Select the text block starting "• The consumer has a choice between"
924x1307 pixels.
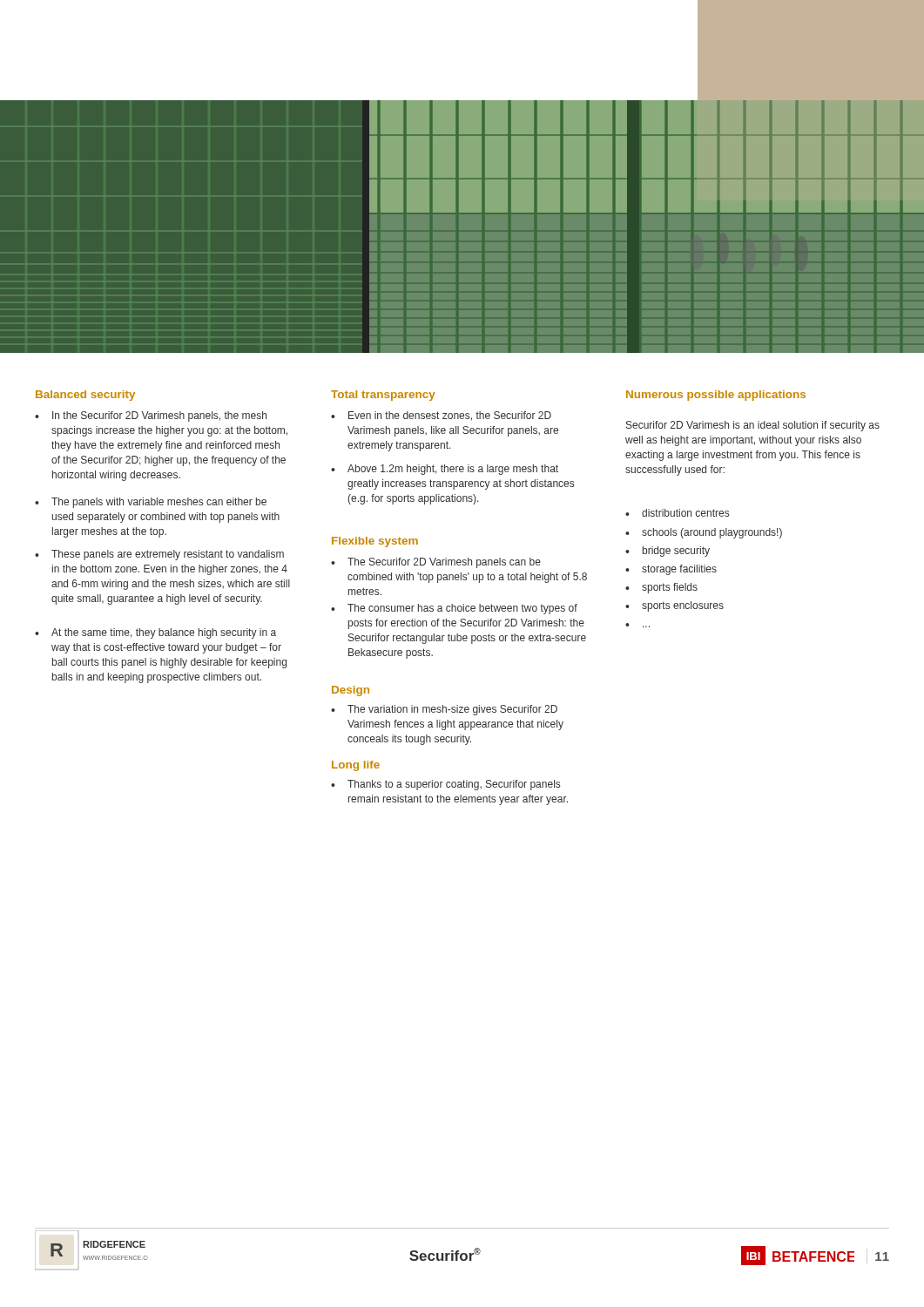pyautogui.click(x=459, y=631)
